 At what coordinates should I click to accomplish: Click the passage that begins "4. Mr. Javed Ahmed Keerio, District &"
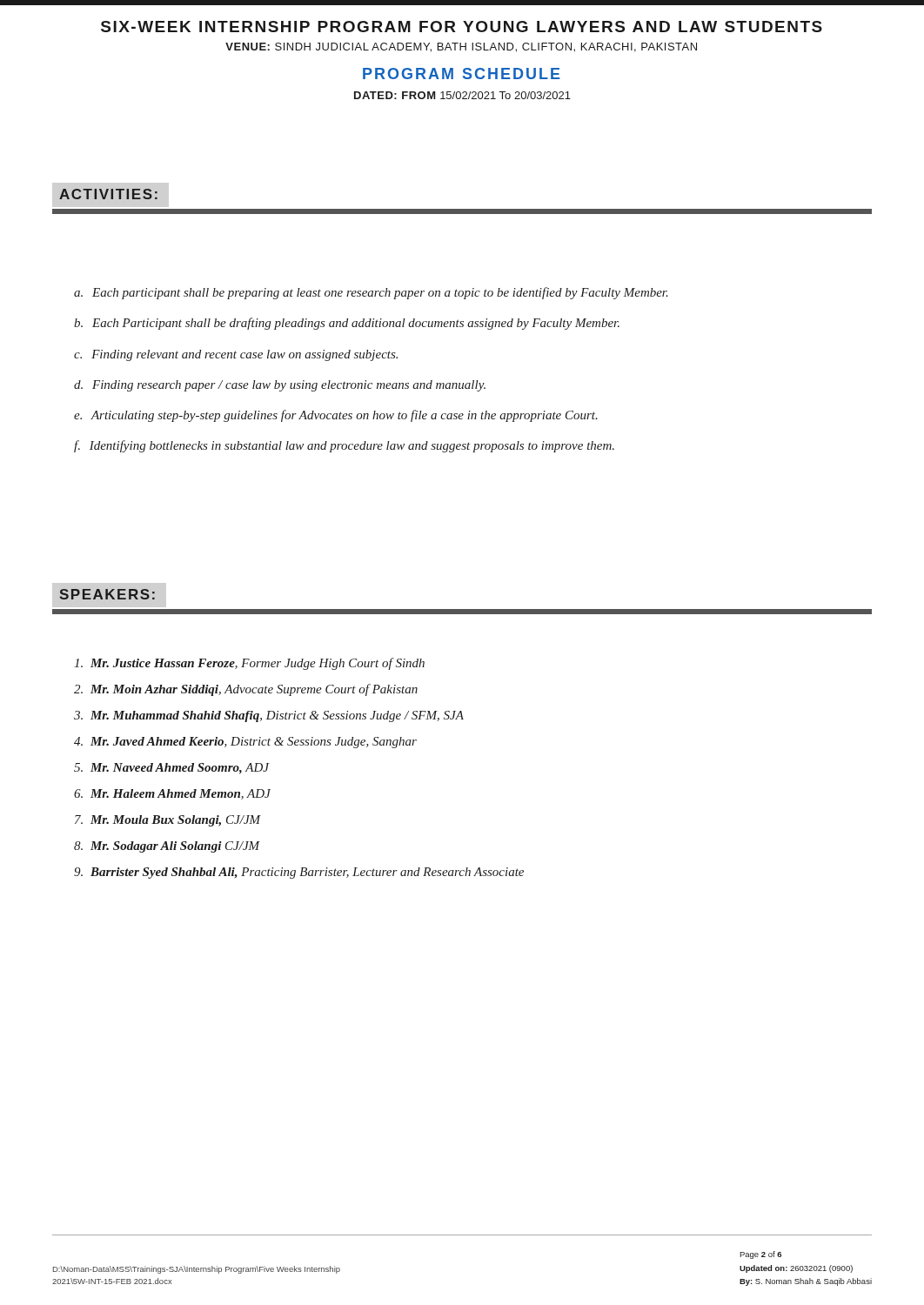tap(245, 741)
